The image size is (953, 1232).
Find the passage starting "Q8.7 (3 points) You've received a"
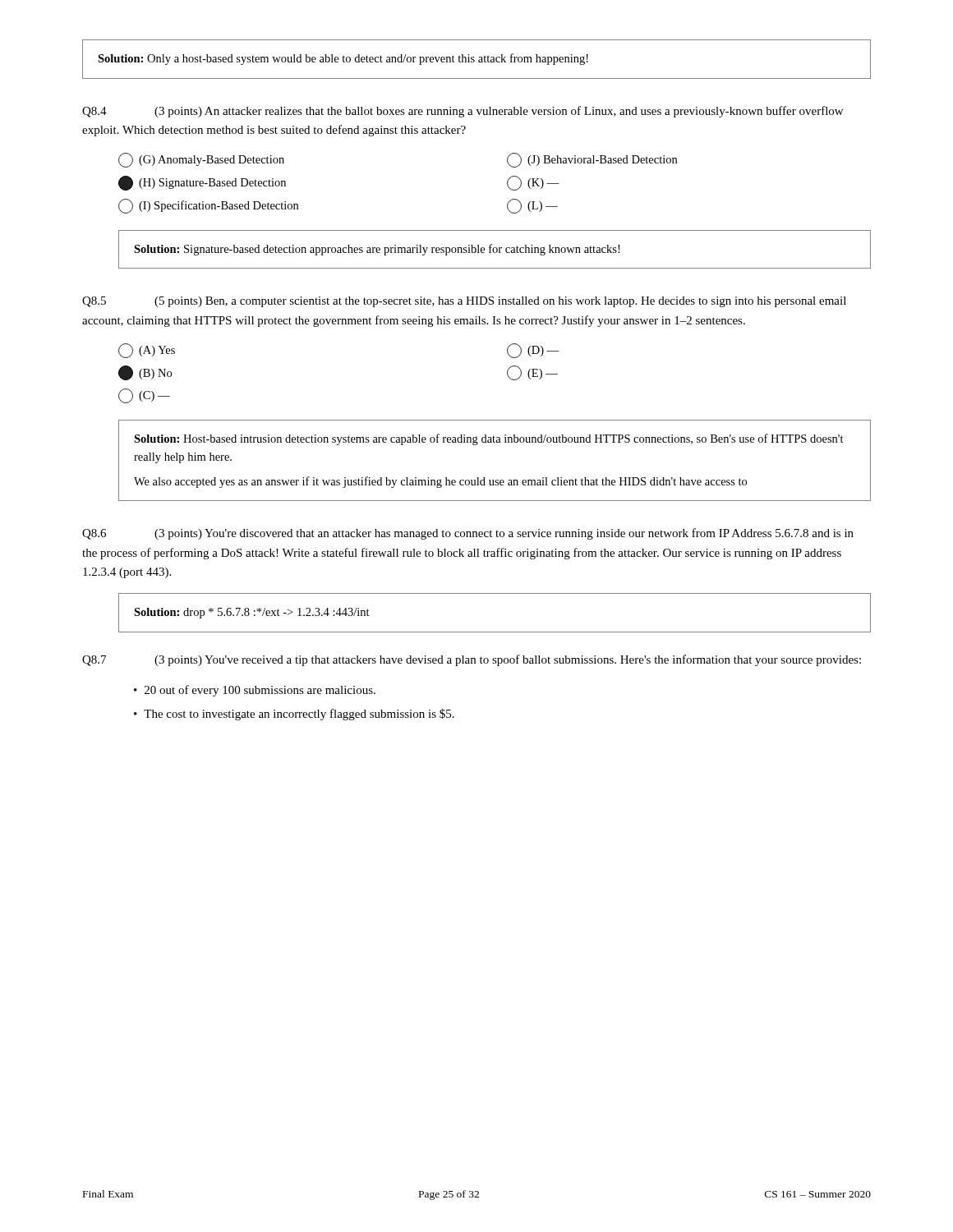click(472, 660)
